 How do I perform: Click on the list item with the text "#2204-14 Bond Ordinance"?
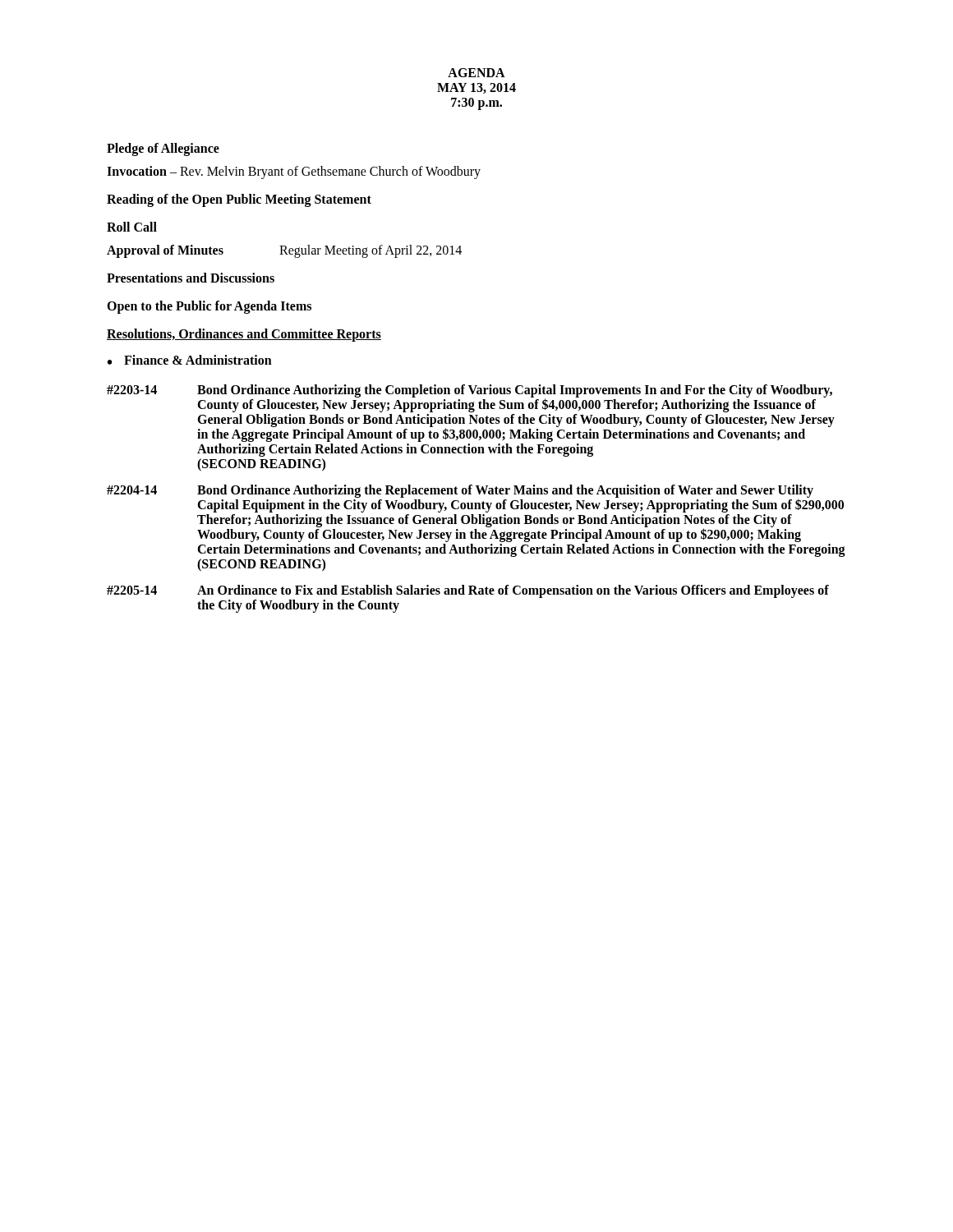(476, 527)
